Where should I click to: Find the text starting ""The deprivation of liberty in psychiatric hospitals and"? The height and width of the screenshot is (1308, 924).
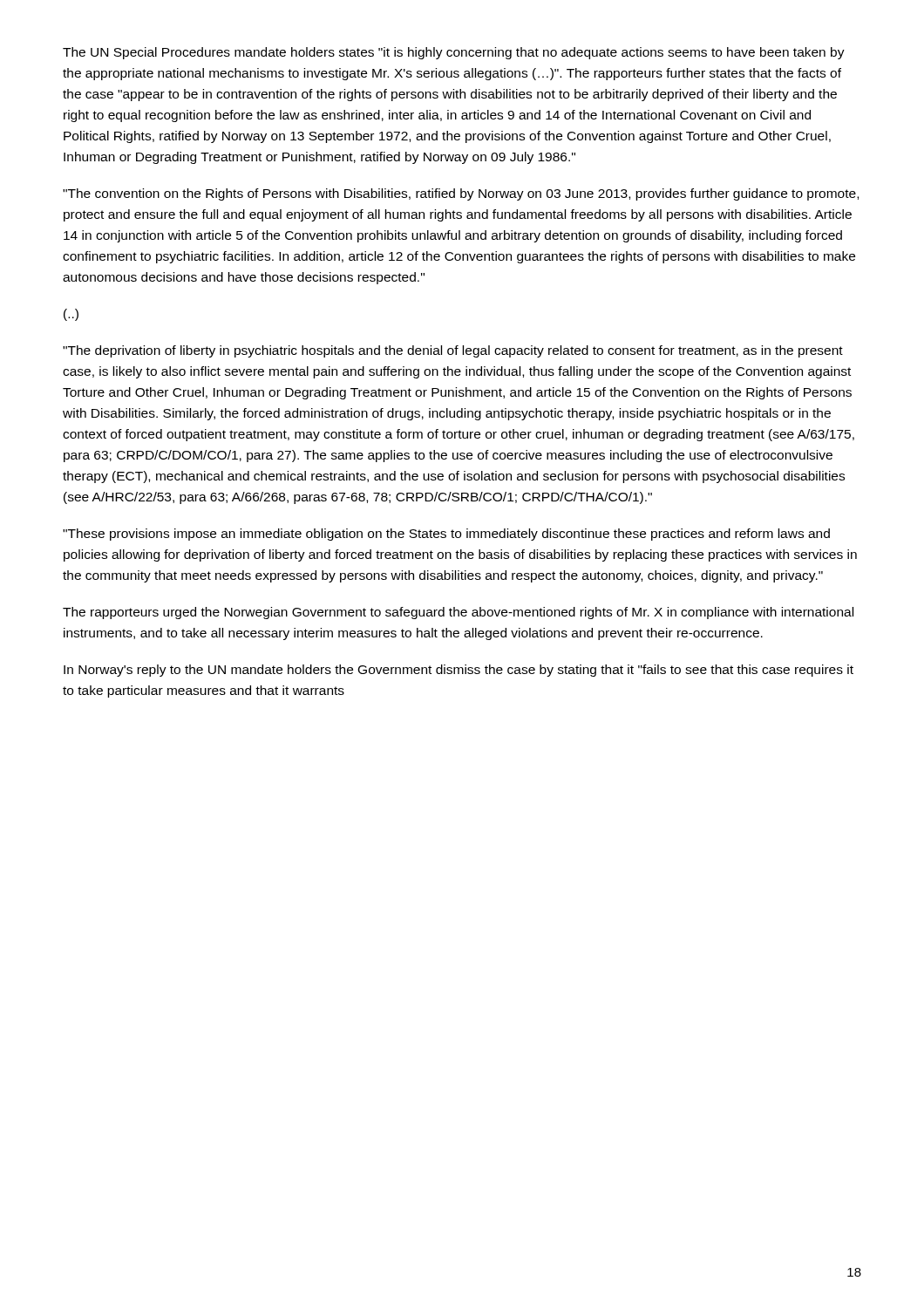click(x=459, y=424)
